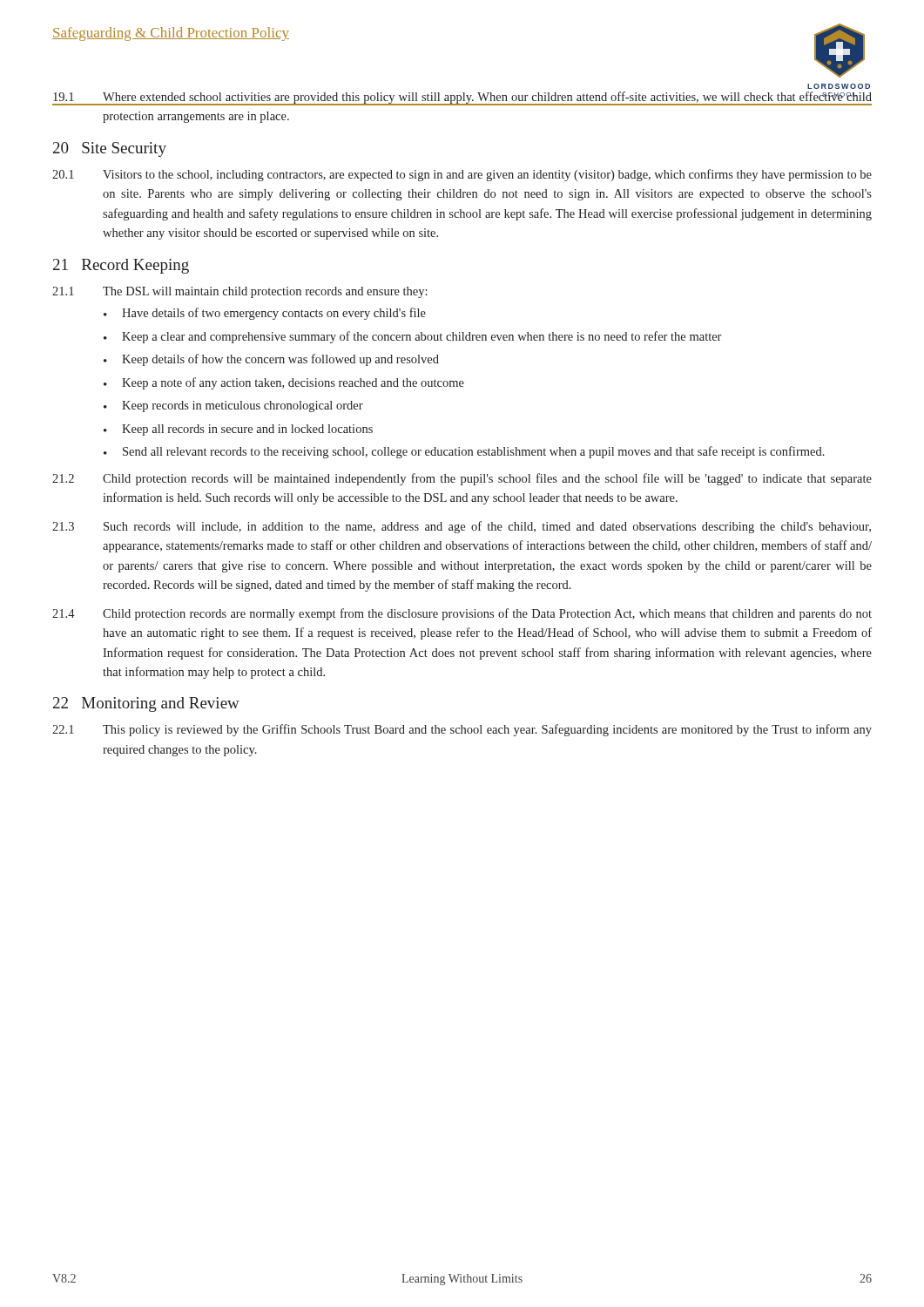Point to the region starting "1 The DSL will maintain"
The height and width of the screenshot is (1307, 924).
coord(240,292)
